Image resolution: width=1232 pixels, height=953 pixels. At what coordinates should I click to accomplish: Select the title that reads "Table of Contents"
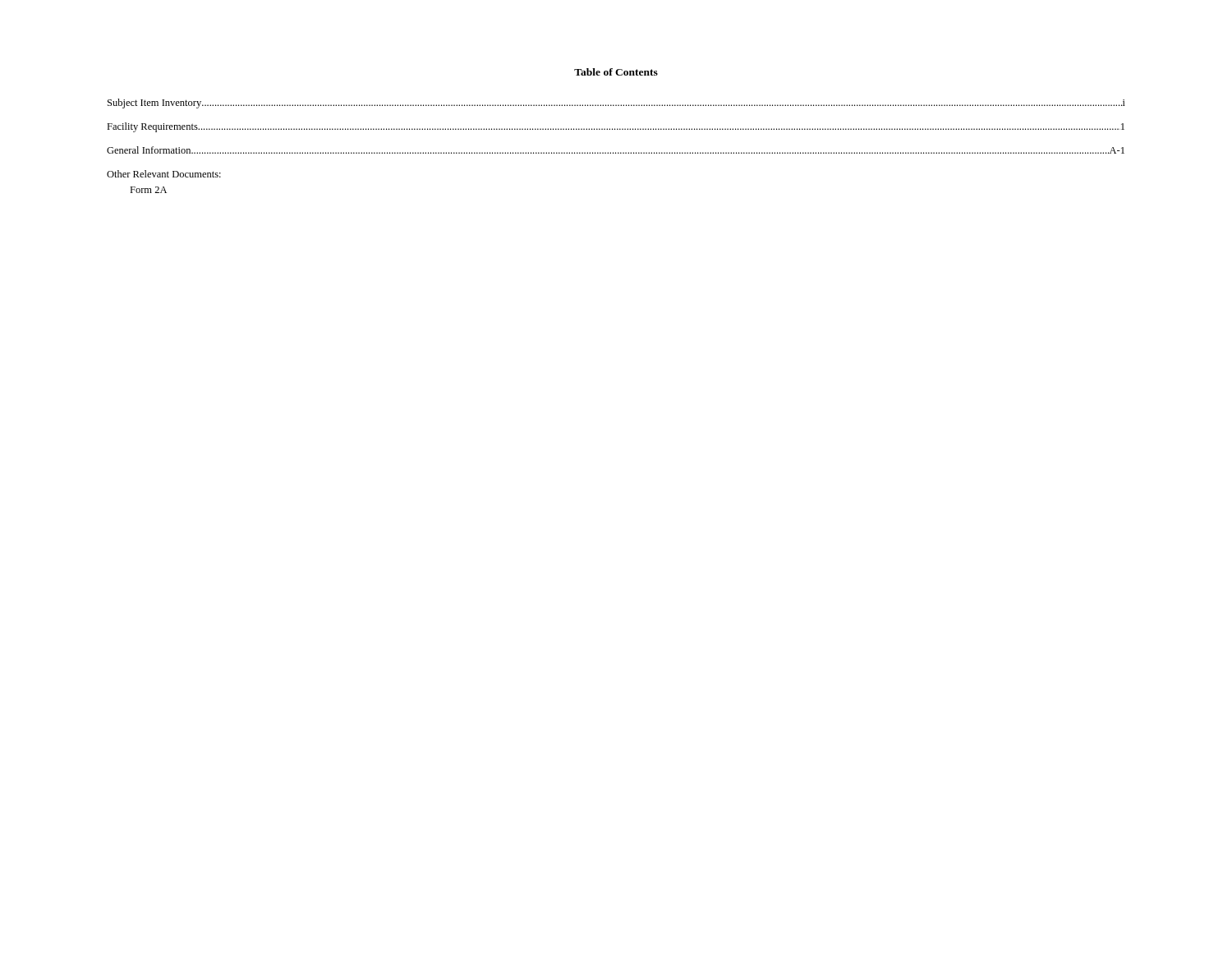coord(616,72)
